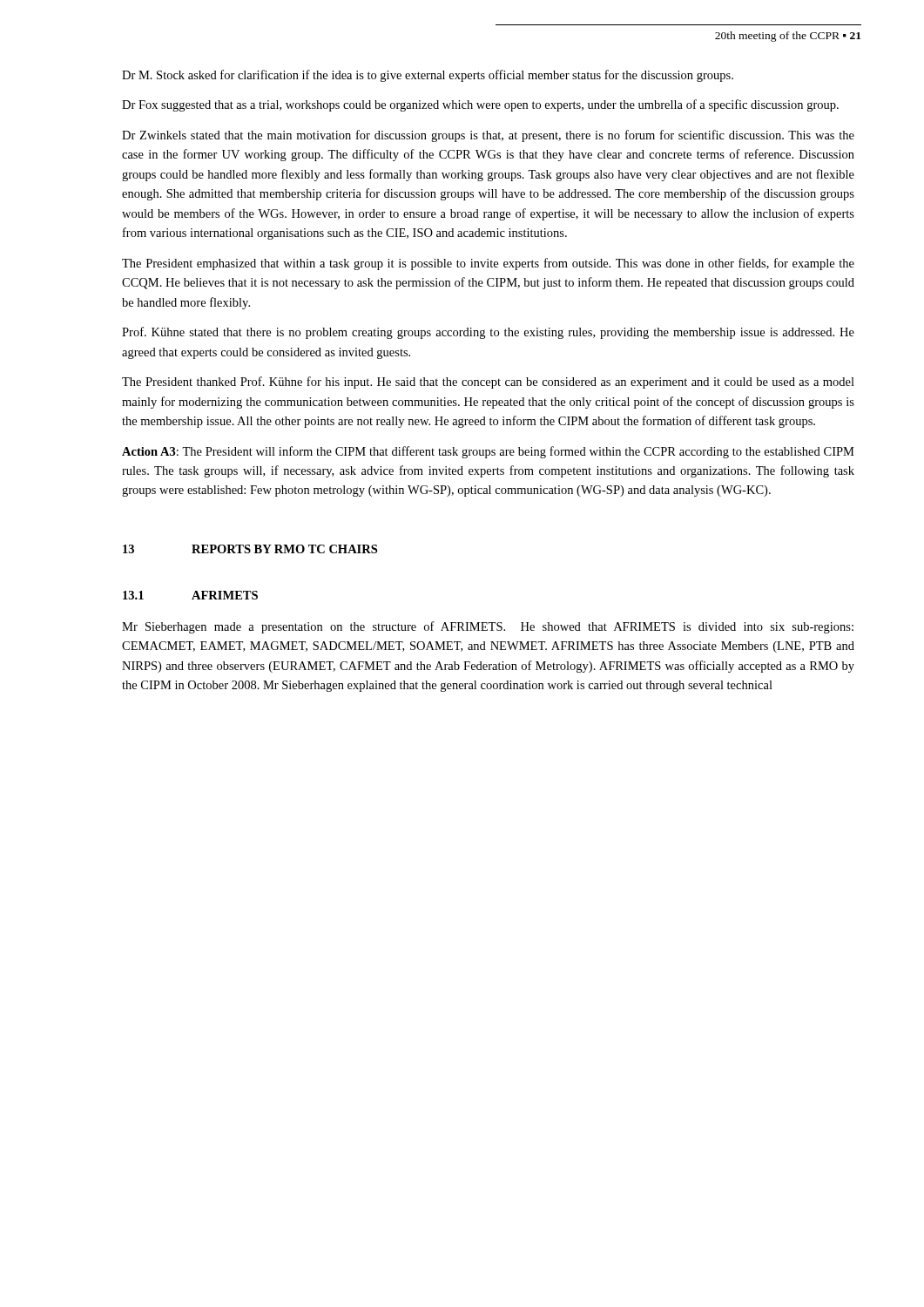The width and height of the screenshot is (924, 1307).
Task: Find the passage starting "Dr Zwinkels stated"
Action: pos(488,184)
